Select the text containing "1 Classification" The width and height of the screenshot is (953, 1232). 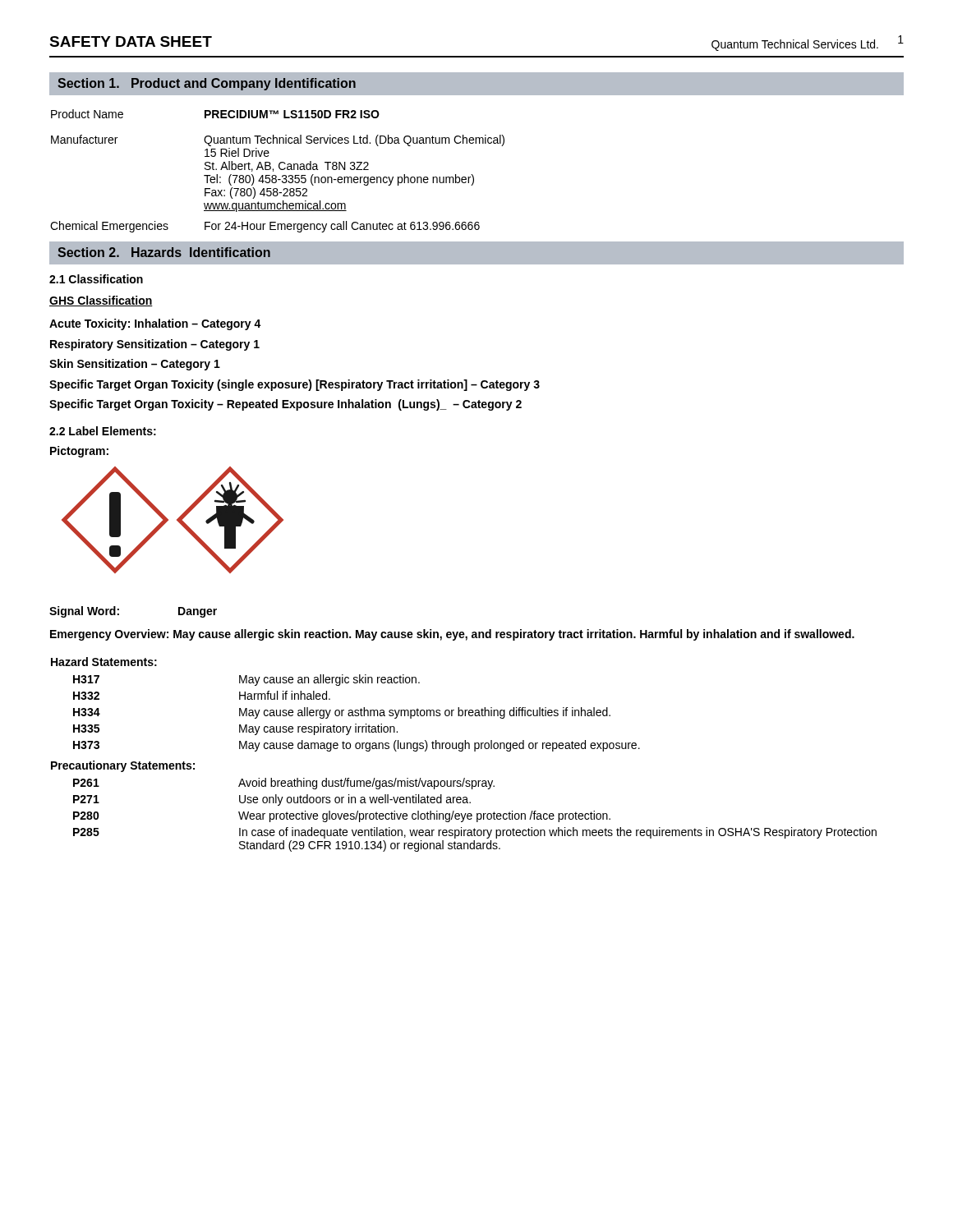coord(96,279)
